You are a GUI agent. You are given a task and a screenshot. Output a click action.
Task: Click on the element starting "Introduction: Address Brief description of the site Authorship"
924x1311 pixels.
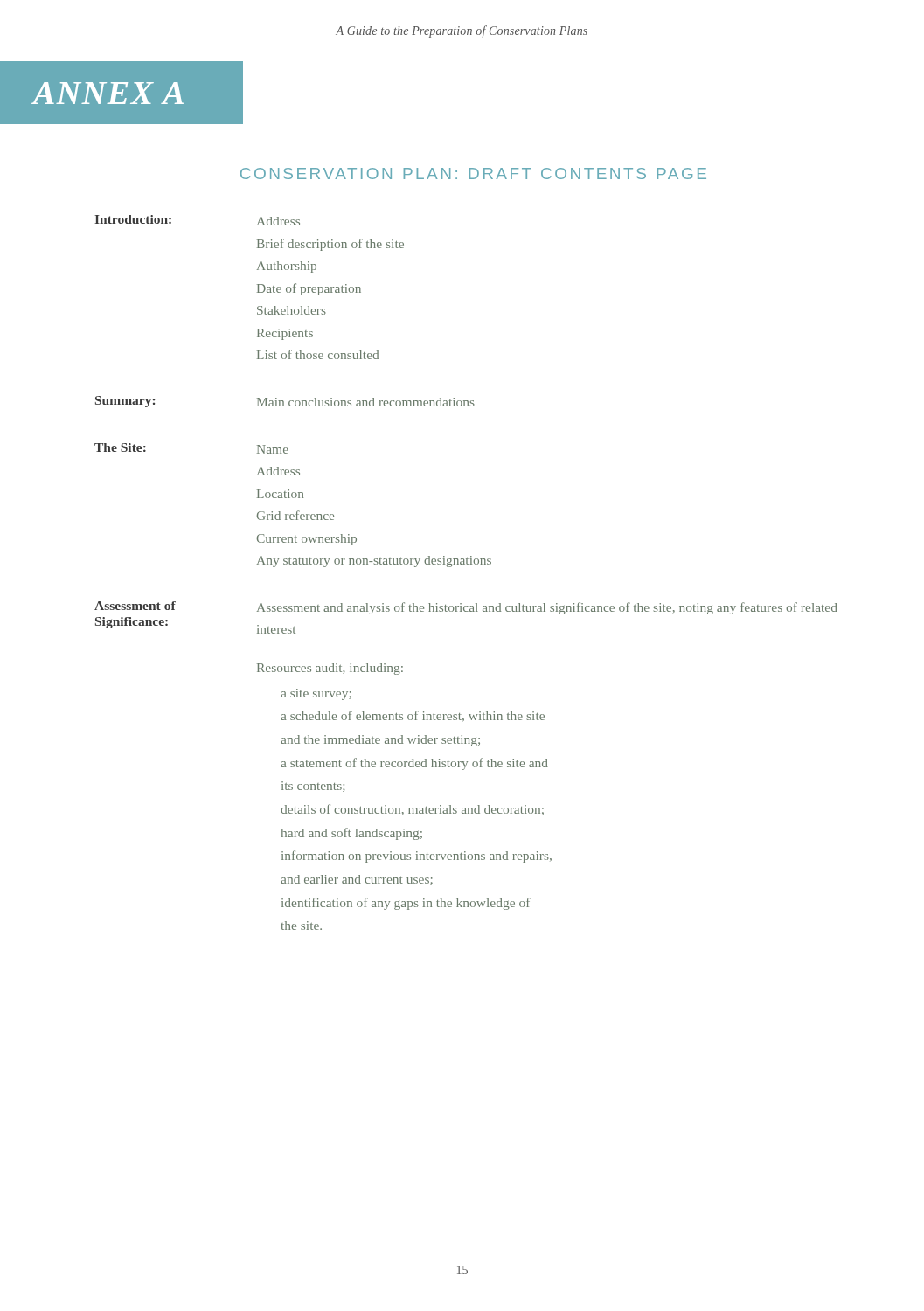(x=132, y=220)
